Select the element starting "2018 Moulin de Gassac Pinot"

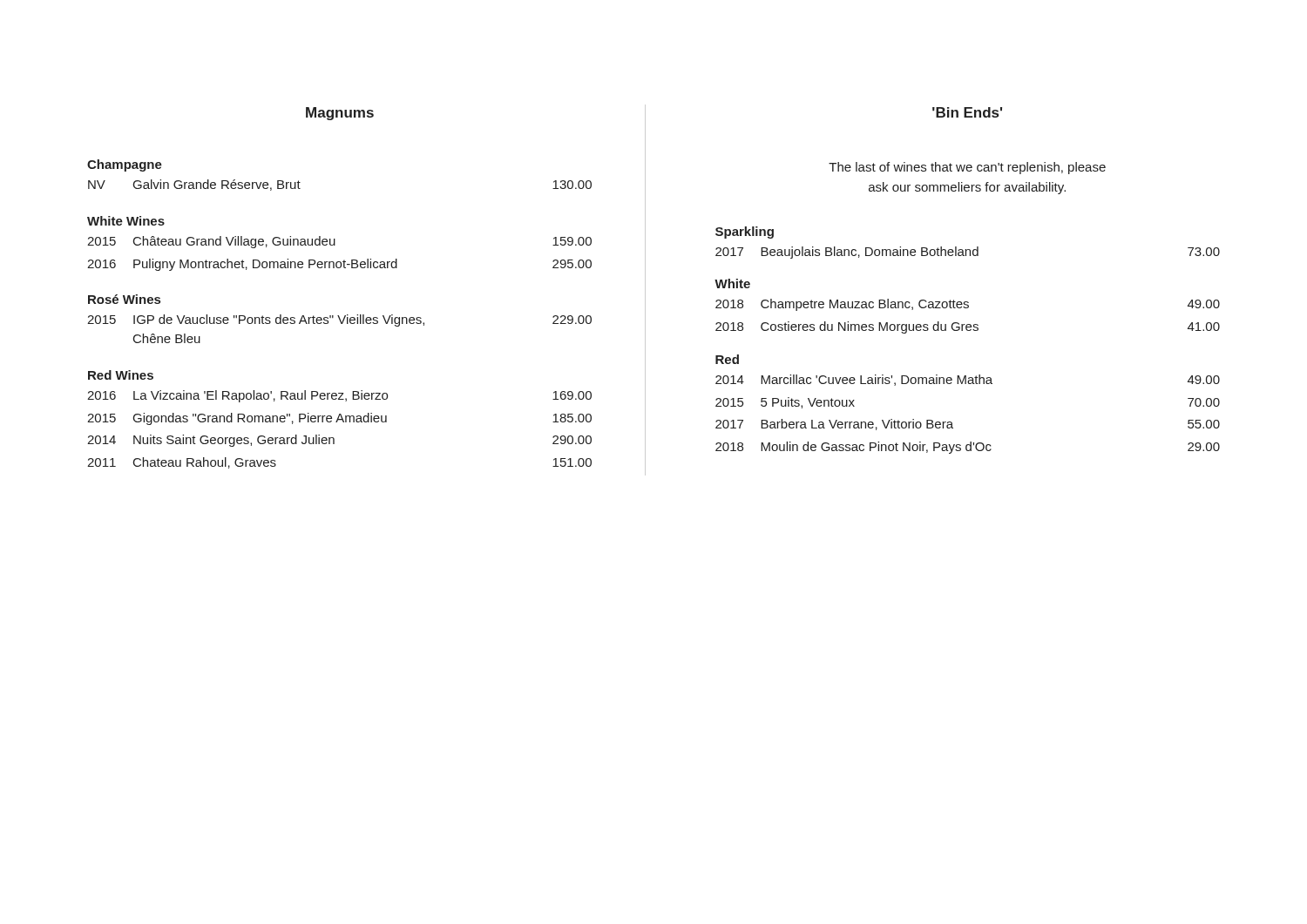(x=967, y=447)
